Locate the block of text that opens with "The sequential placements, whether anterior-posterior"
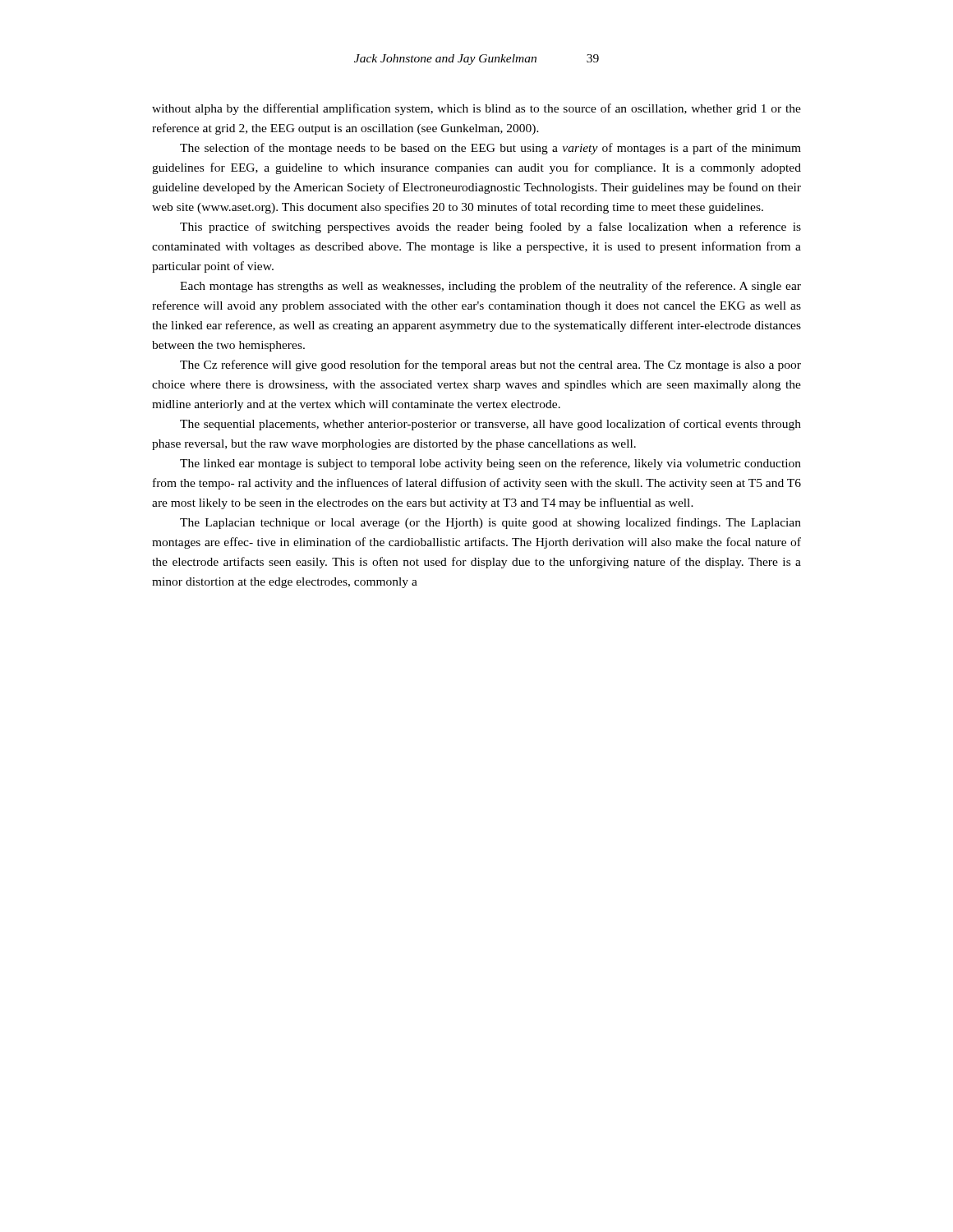 coord(476,434)
